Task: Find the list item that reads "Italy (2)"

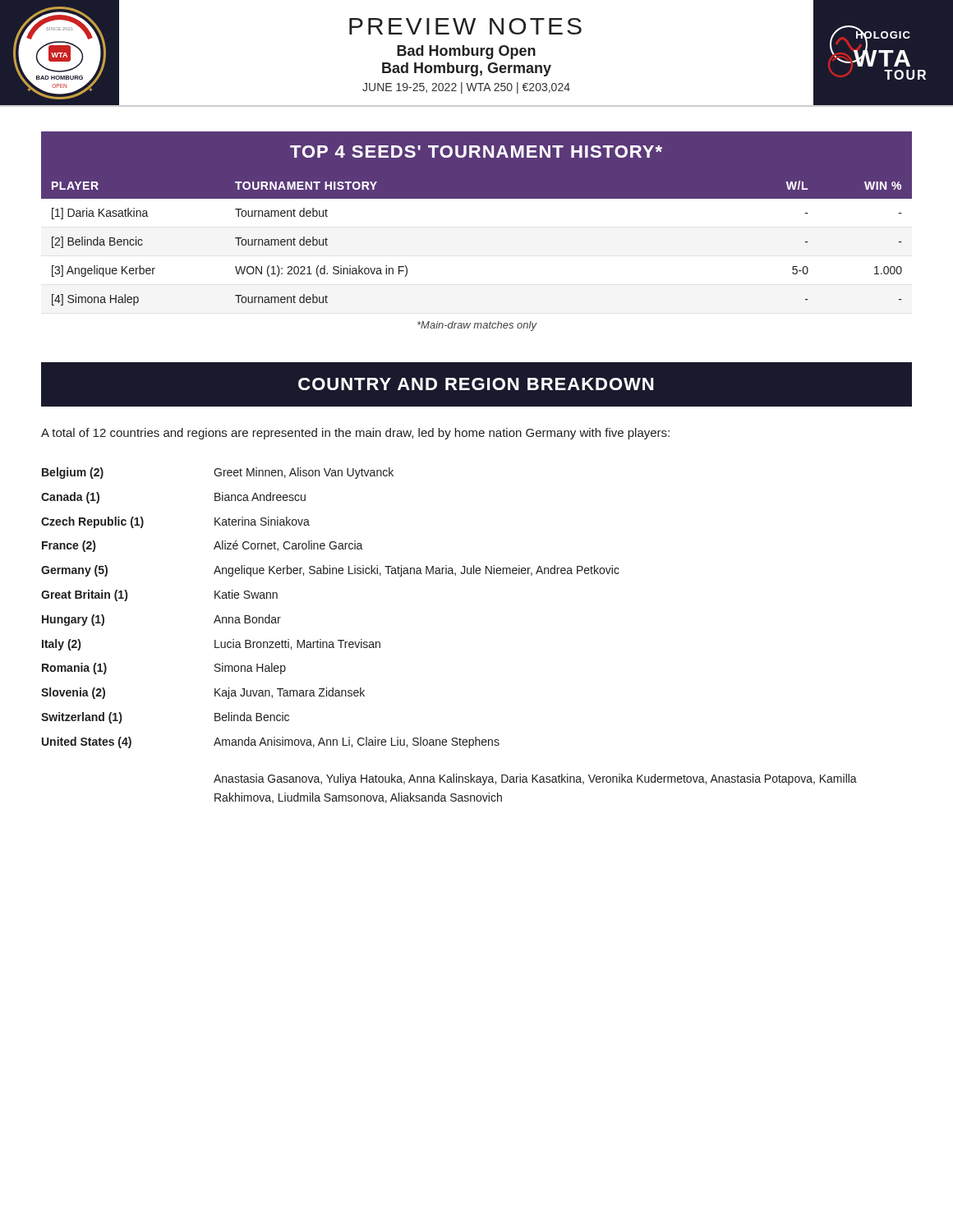Action: pos(61,644)
